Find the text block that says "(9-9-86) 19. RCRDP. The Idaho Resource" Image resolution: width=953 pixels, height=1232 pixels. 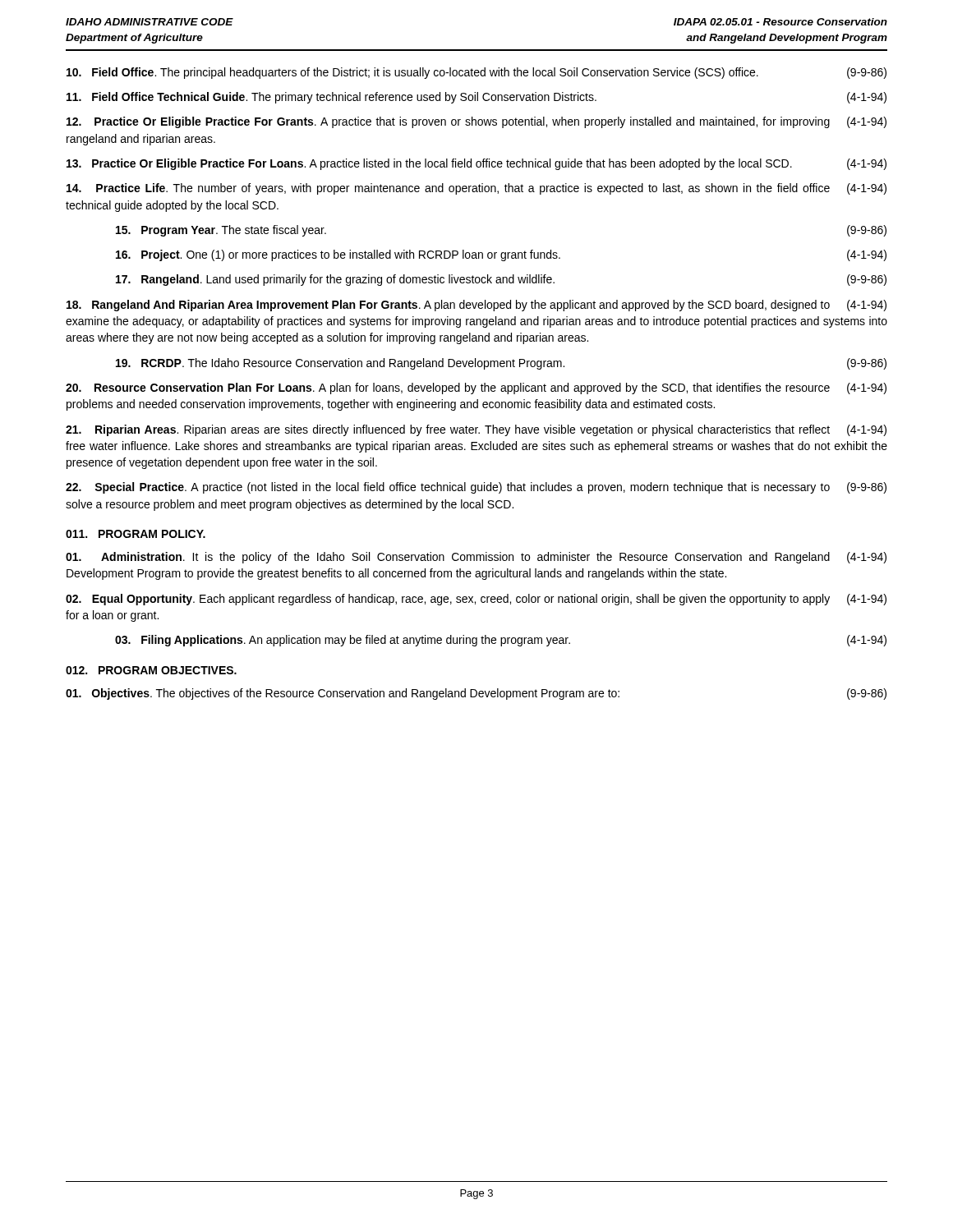click(501, 363)
